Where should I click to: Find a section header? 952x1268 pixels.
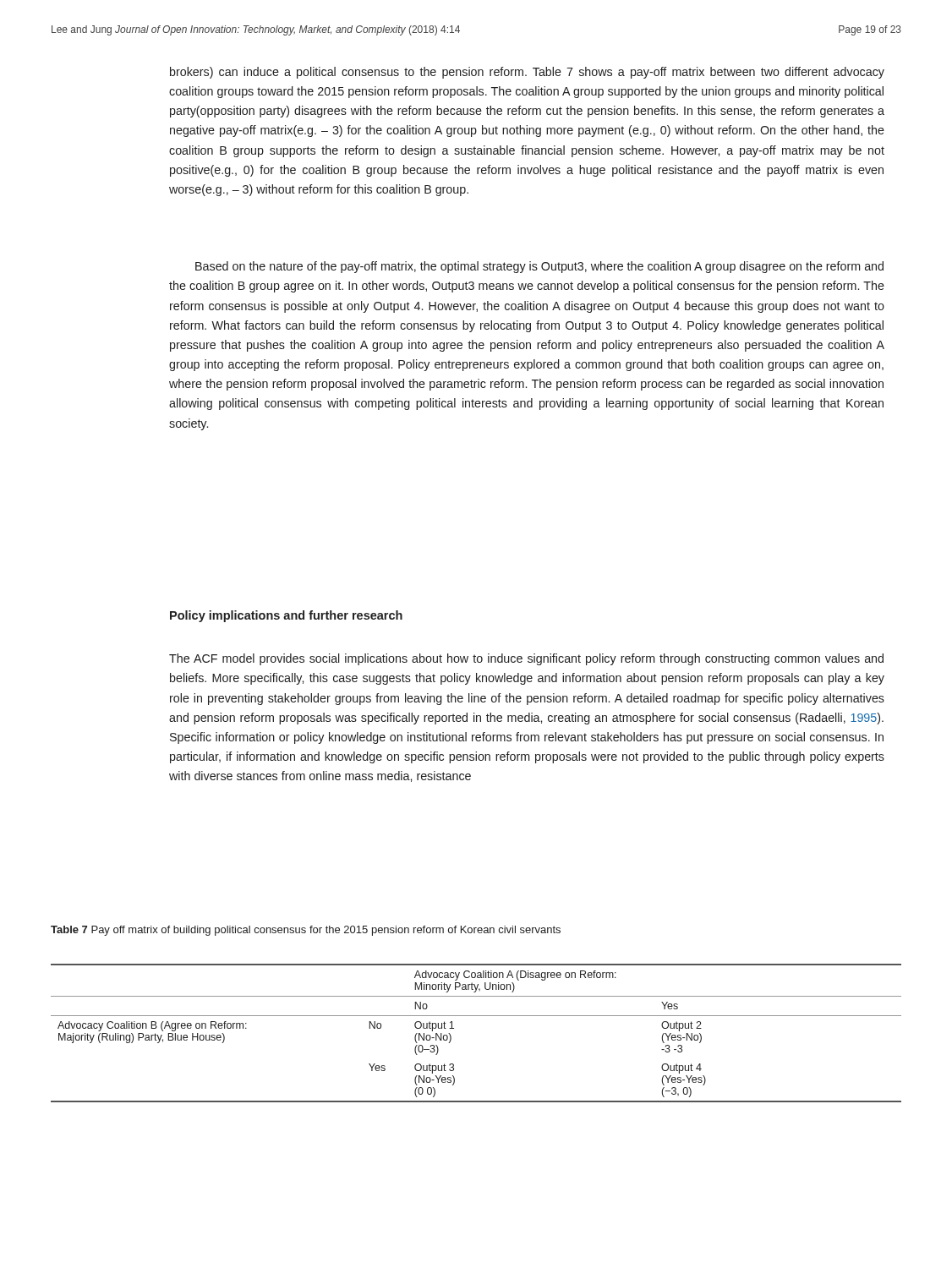tap(286, 615)
